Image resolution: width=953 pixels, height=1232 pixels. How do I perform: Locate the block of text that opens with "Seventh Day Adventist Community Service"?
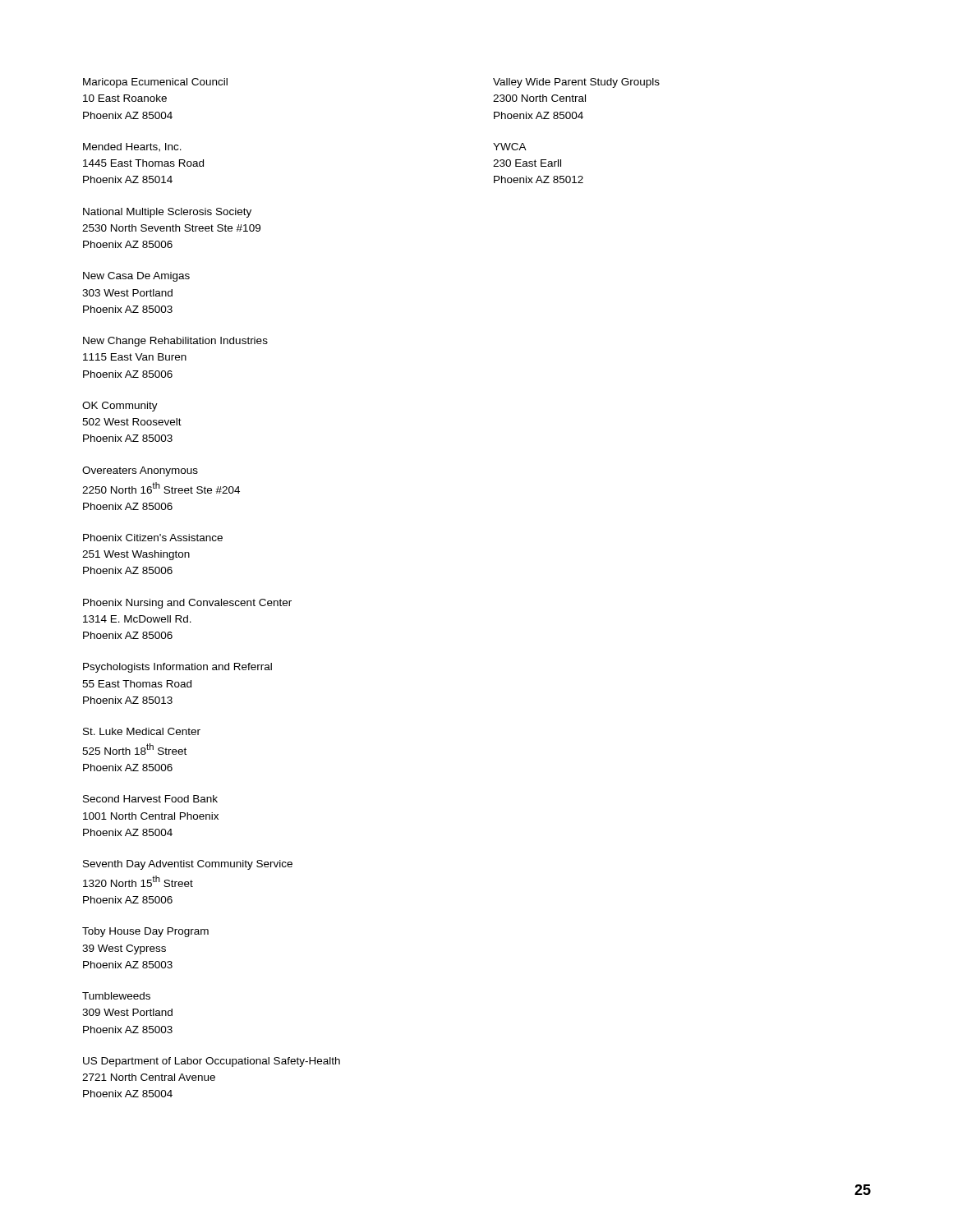188,882
